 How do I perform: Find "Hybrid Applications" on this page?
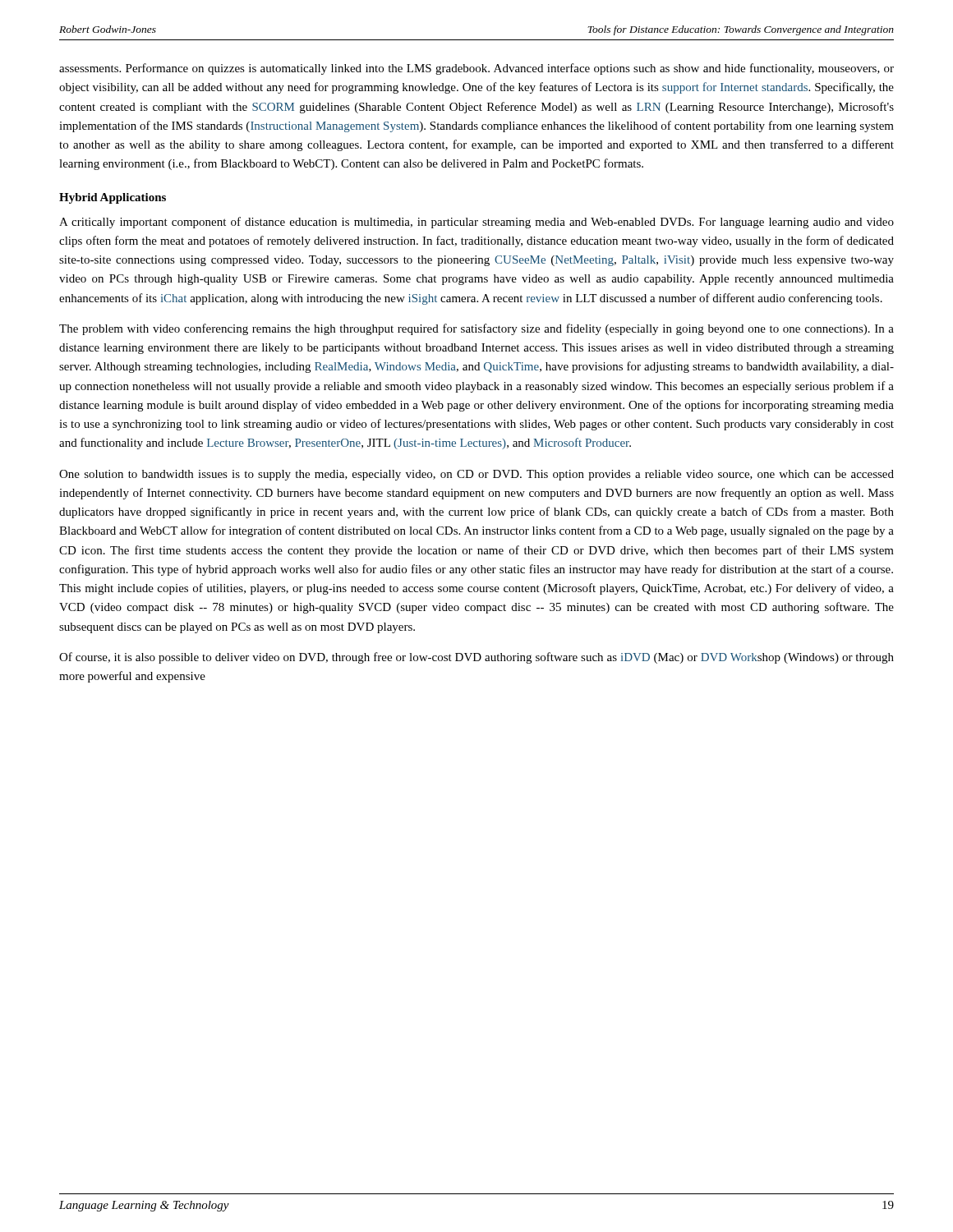pyautogui.click(x=113, y=197)
